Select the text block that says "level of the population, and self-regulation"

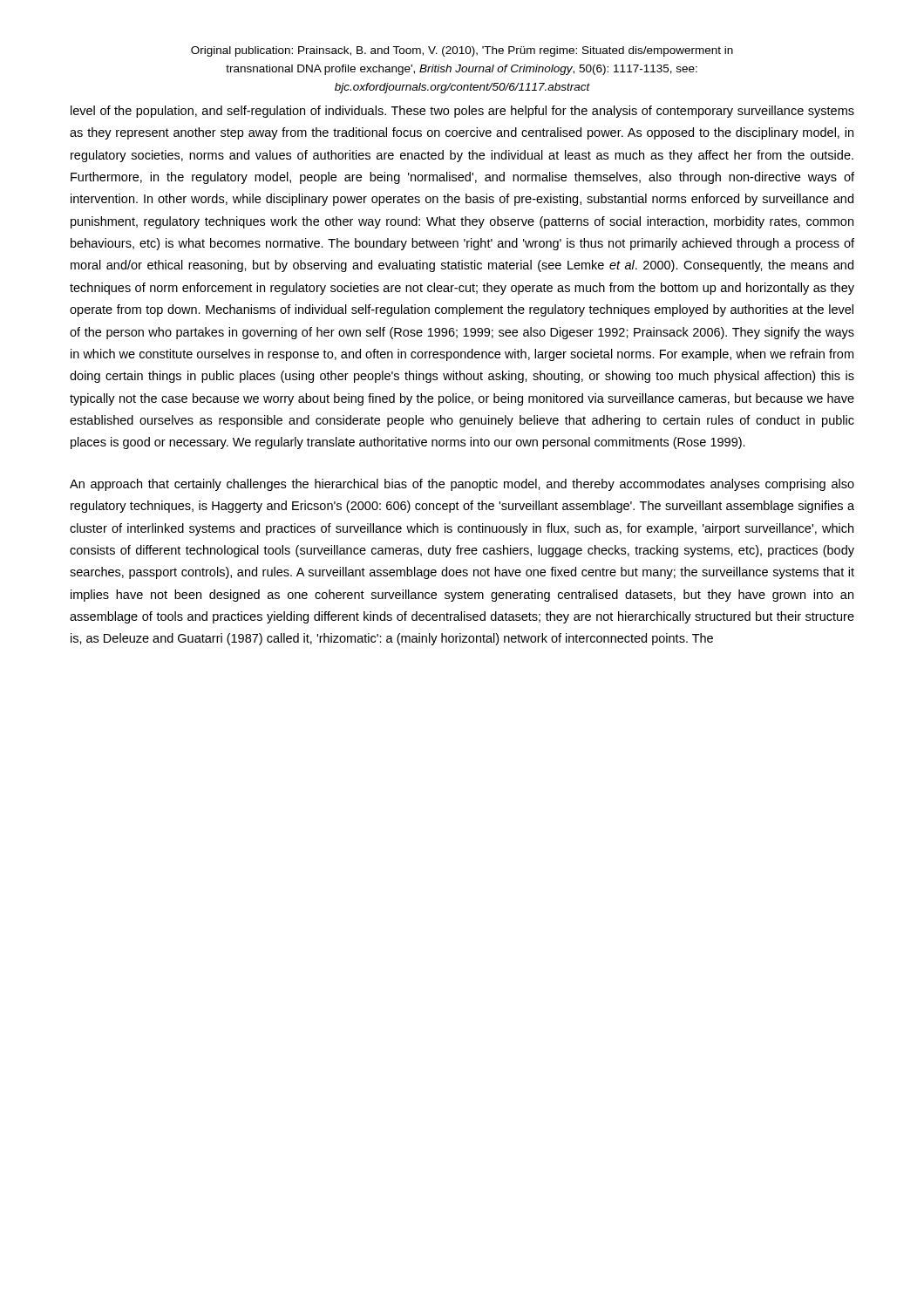click(x=462, y=277)
